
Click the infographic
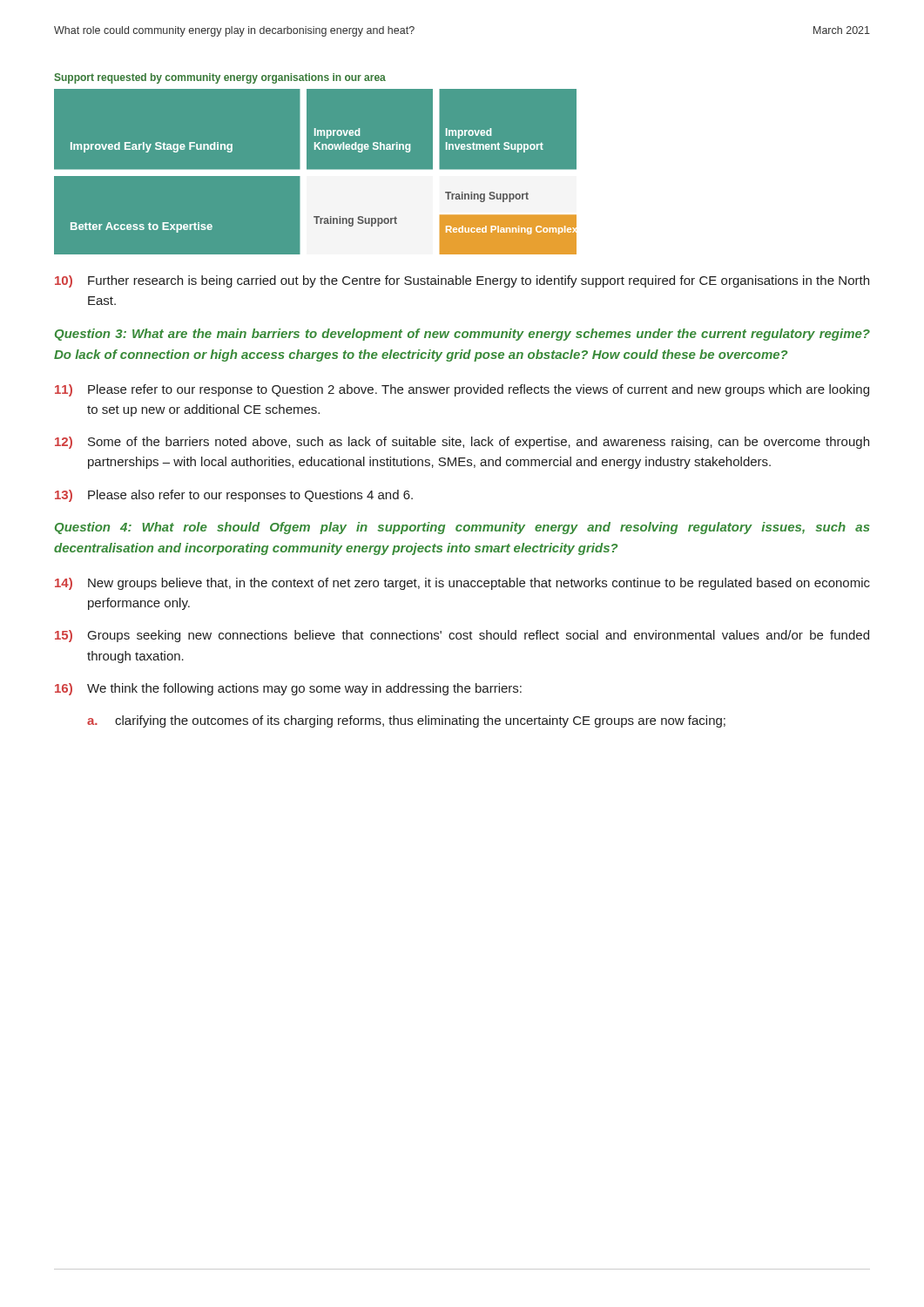[315, 172]
